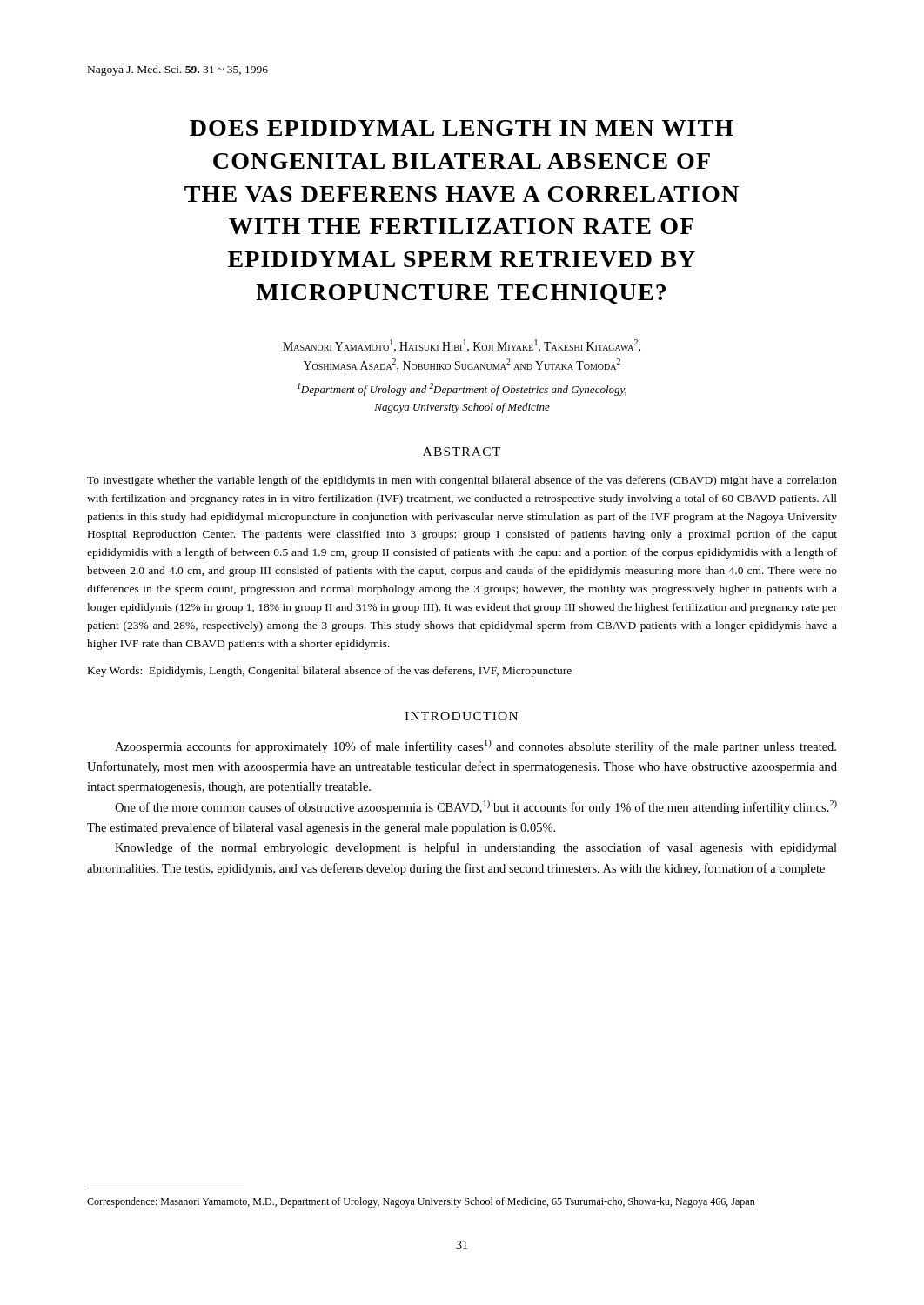Click the title
924x1305 pixels.
462,210
